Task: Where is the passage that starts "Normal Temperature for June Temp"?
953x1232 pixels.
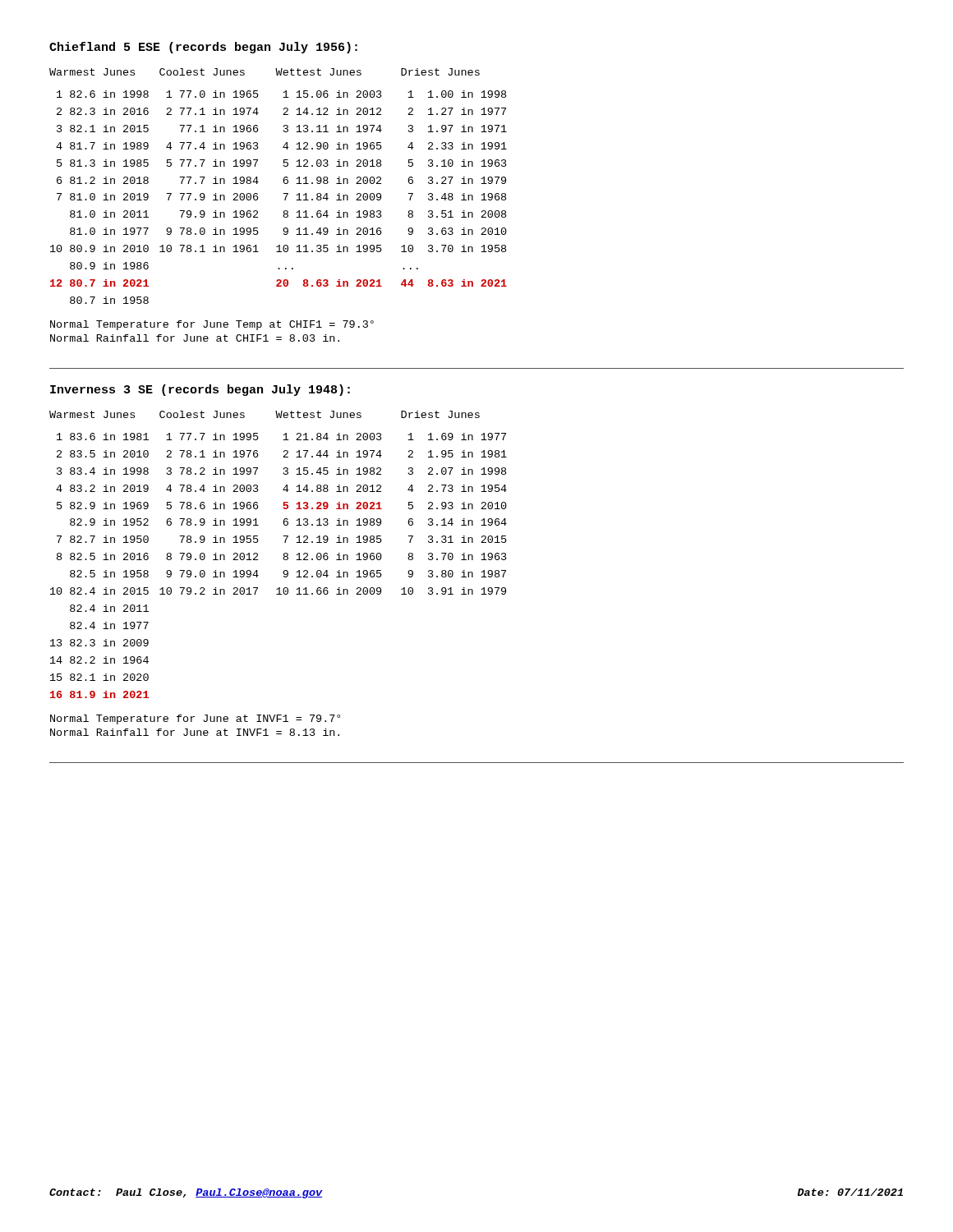Action: tap(212, 325)
